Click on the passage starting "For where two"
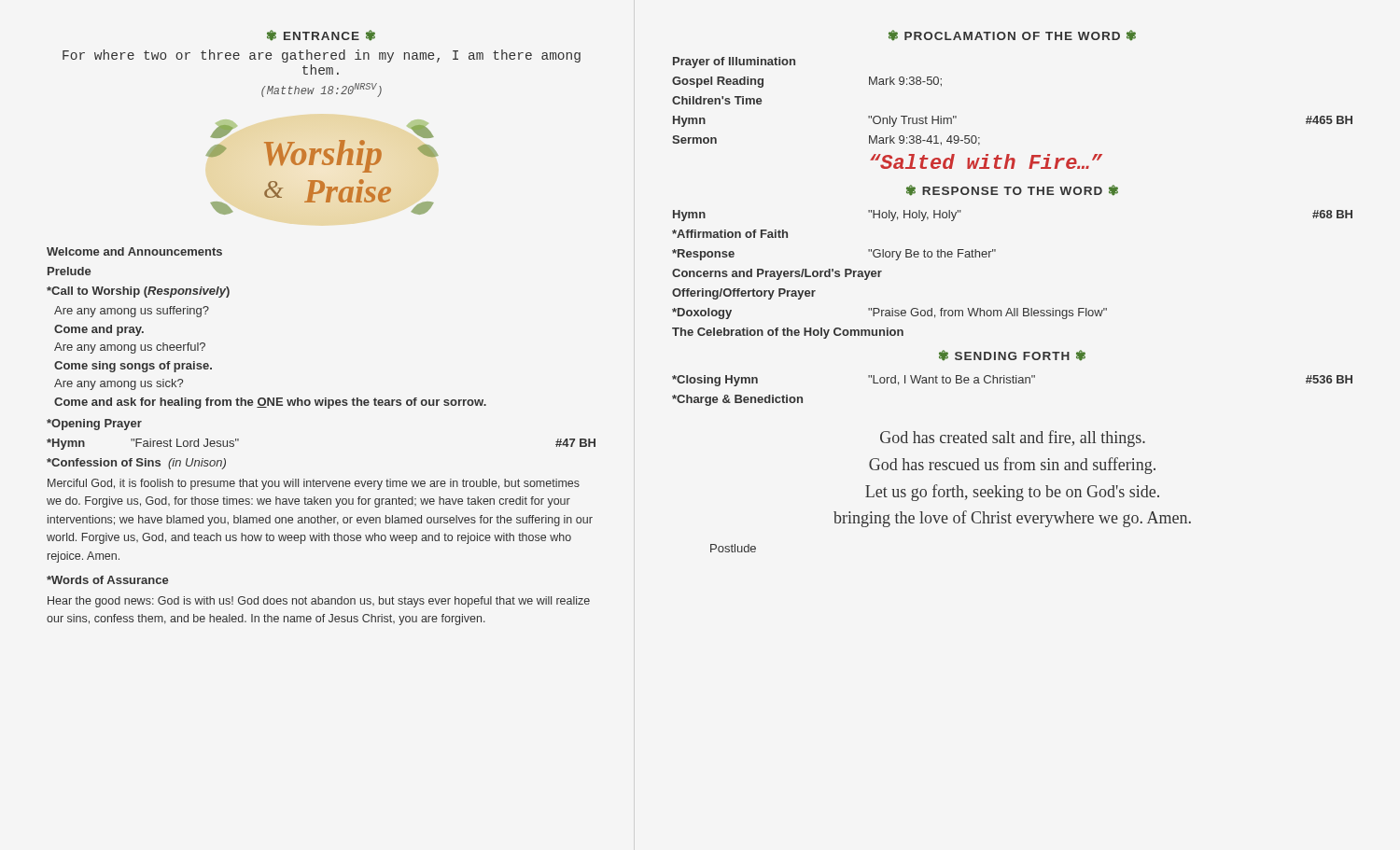The image size is (1400, 850). pyautogui.click(x=322, y=63)
